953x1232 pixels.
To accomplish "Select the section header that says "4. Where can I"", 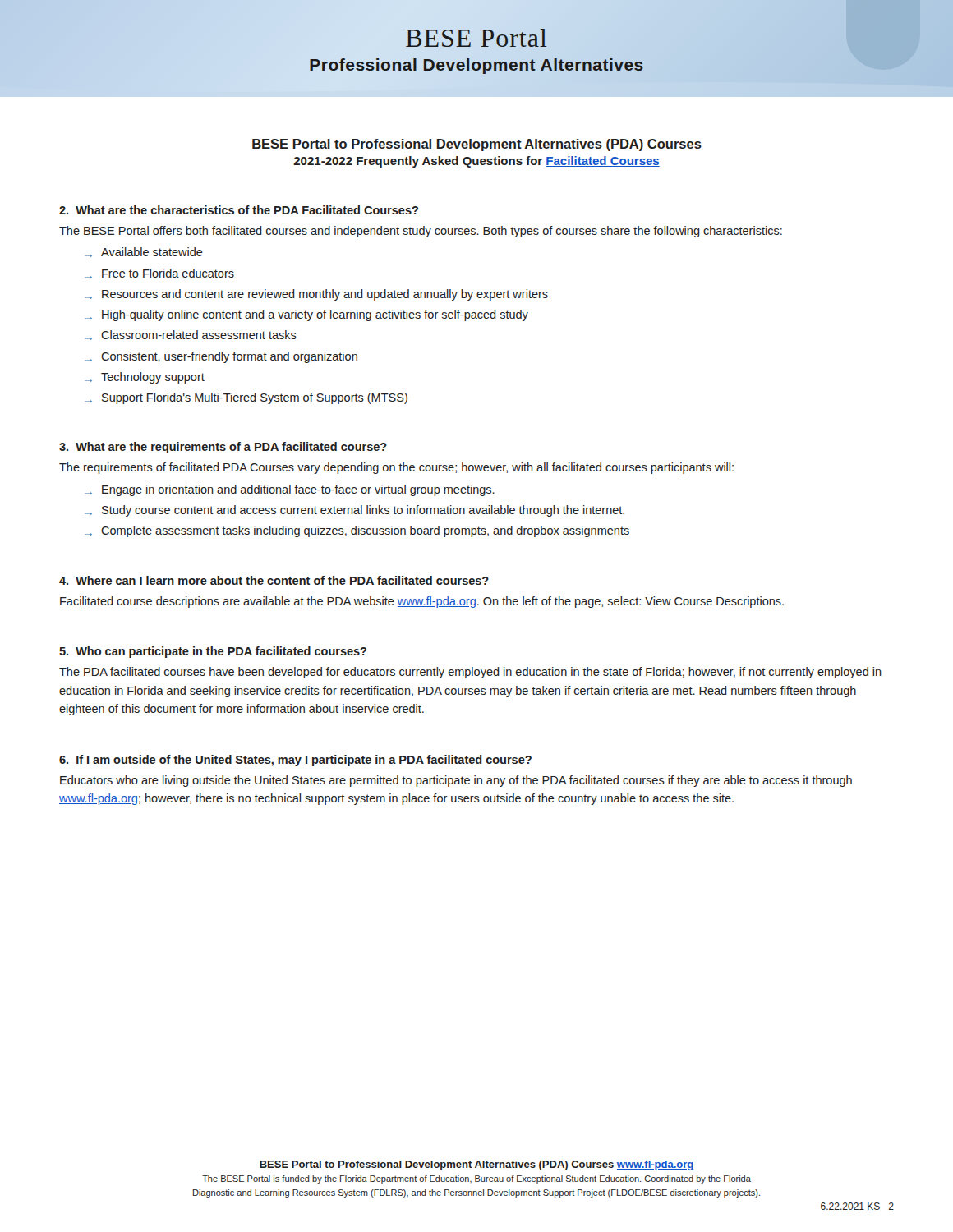I will coord(274,580).
